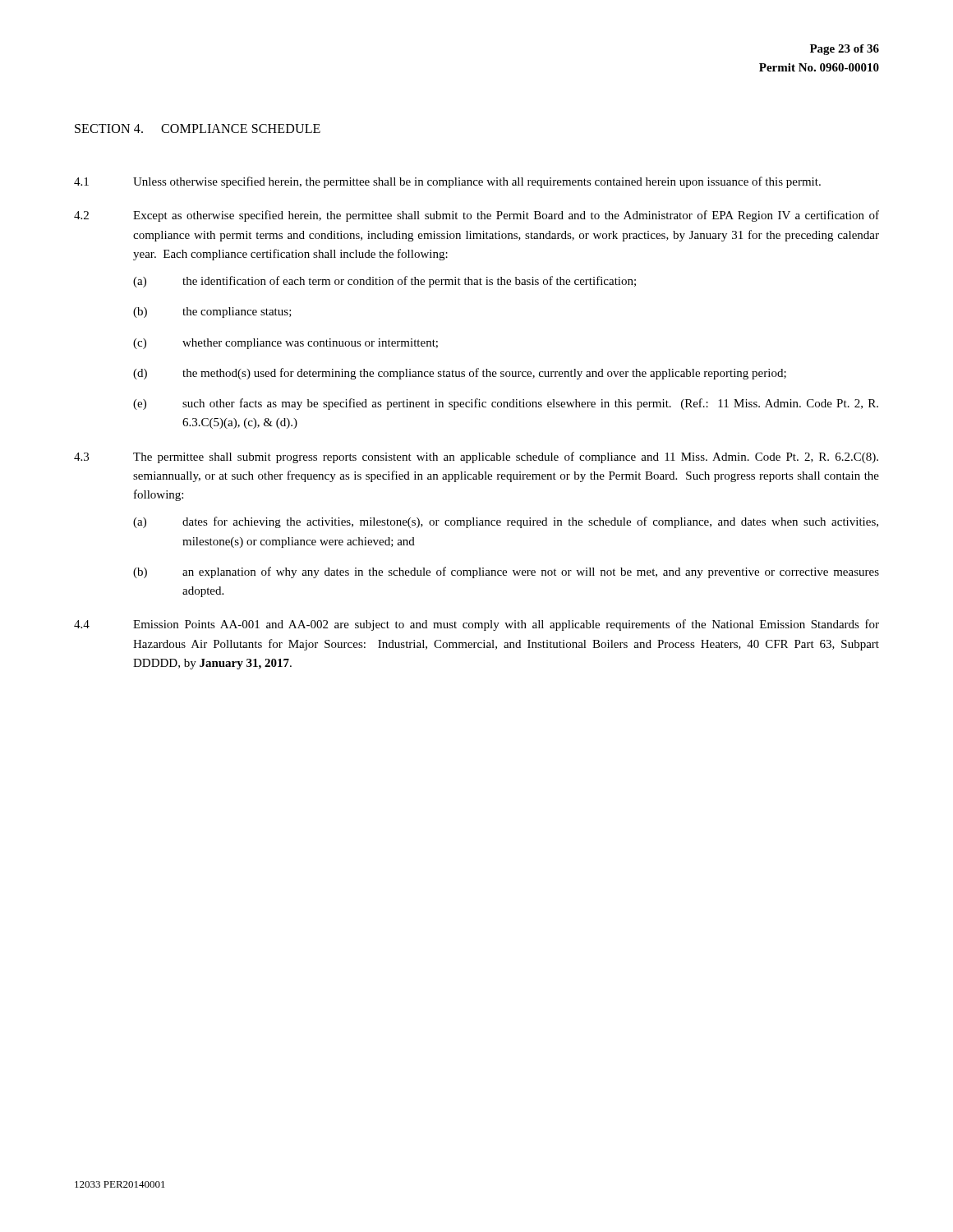Select the text block starting "(a) dates for achieving the activities, milestone(s),"
This screenshot has width=953, height=1232.
point(506,532)
